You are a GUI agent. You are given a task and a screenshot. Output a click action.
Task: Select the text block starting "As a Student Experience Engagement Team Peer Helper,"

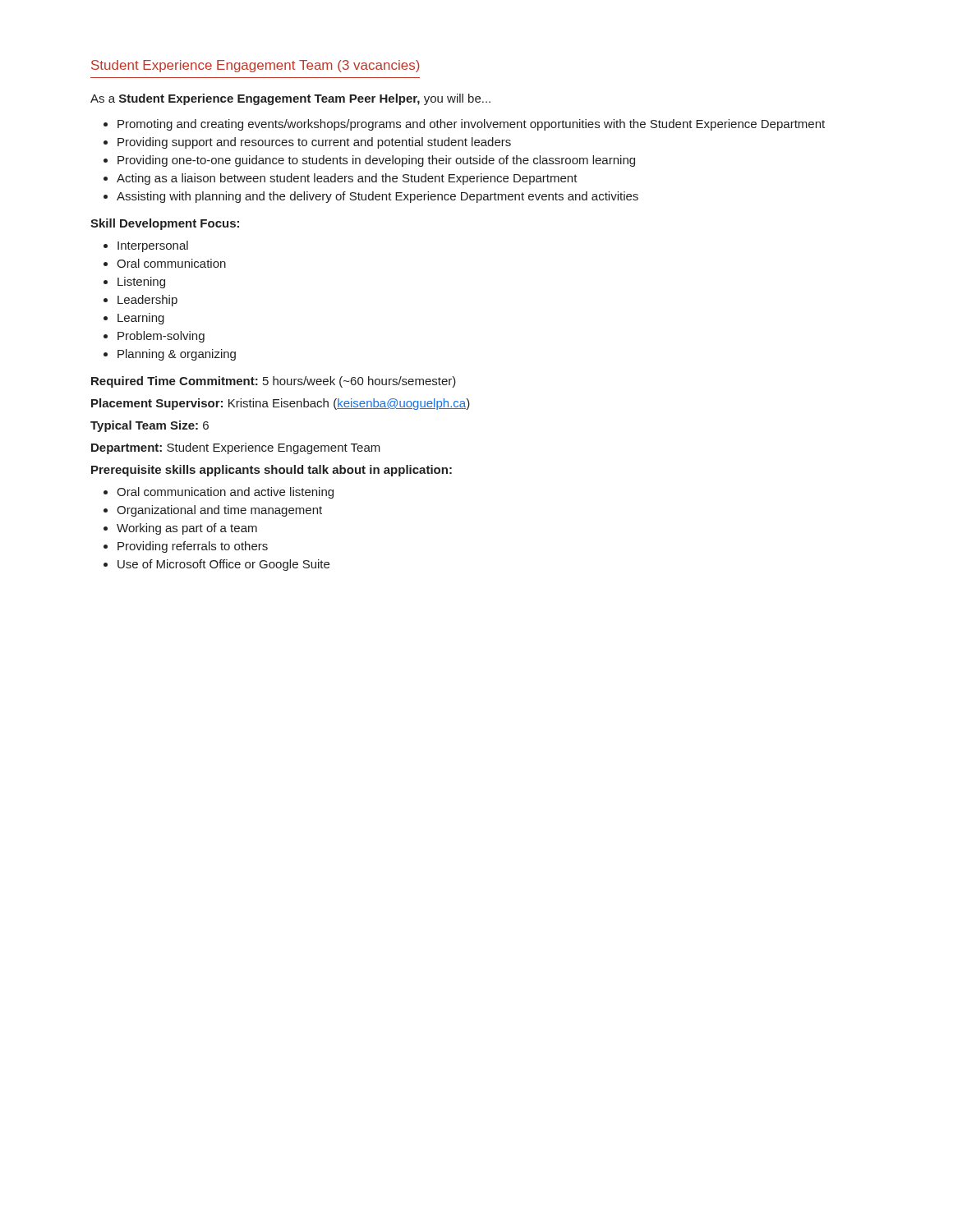pyautogui.click(x=476, y=98)
